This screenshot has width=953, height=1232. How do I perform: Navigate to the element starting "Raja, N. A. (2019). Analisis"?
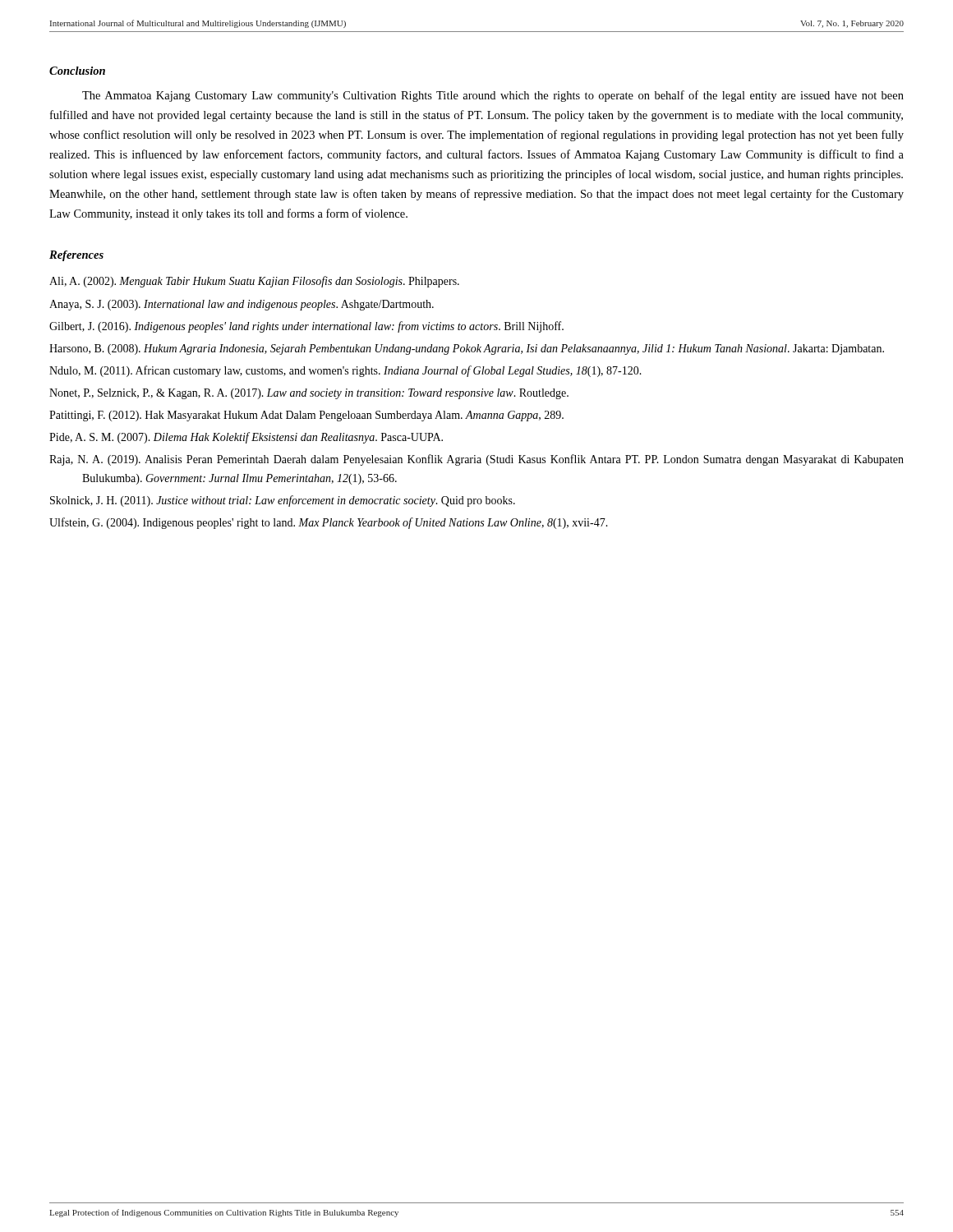476,469
